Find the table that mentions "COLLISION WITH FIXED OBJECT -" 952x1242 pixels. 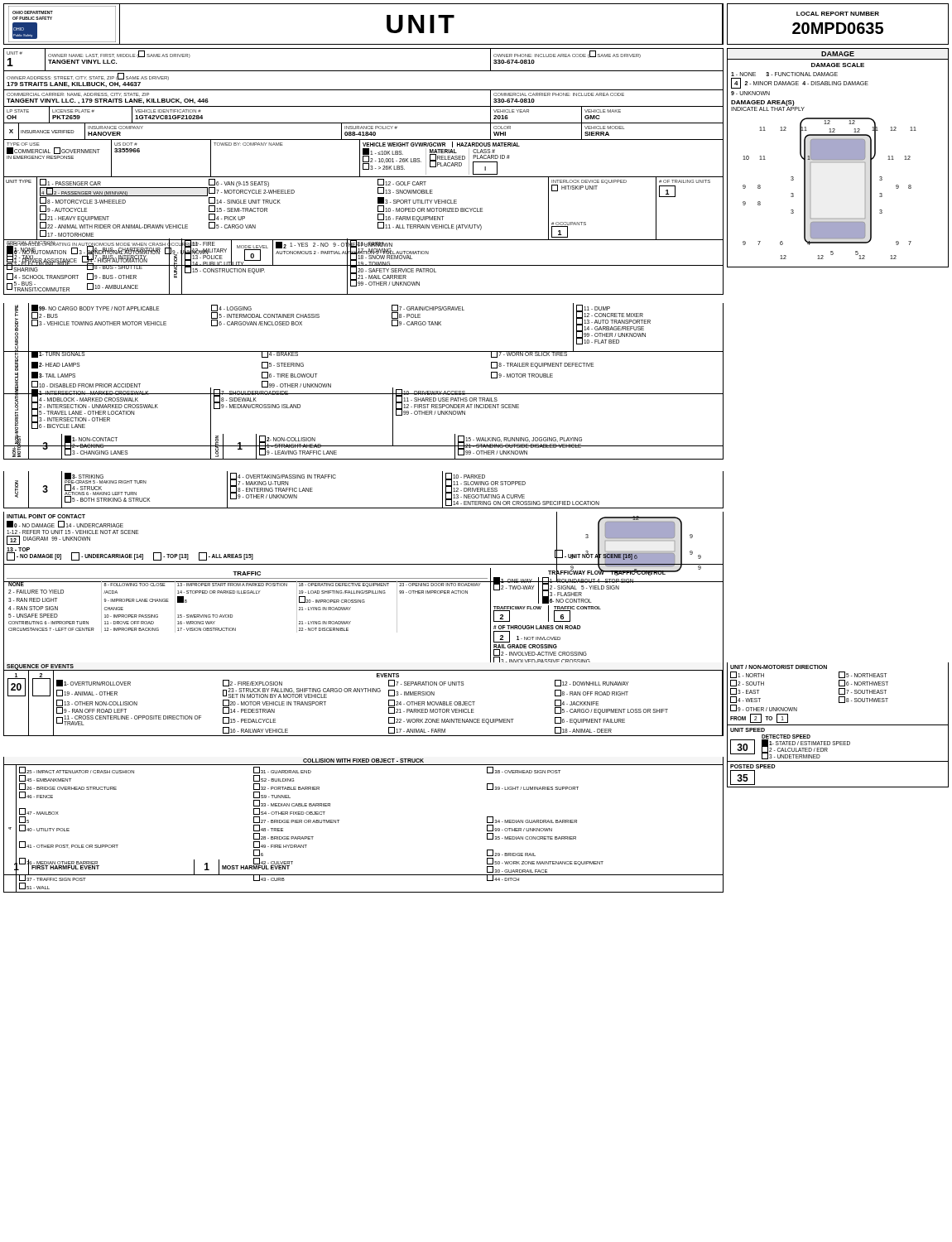[x=363, y=825]
